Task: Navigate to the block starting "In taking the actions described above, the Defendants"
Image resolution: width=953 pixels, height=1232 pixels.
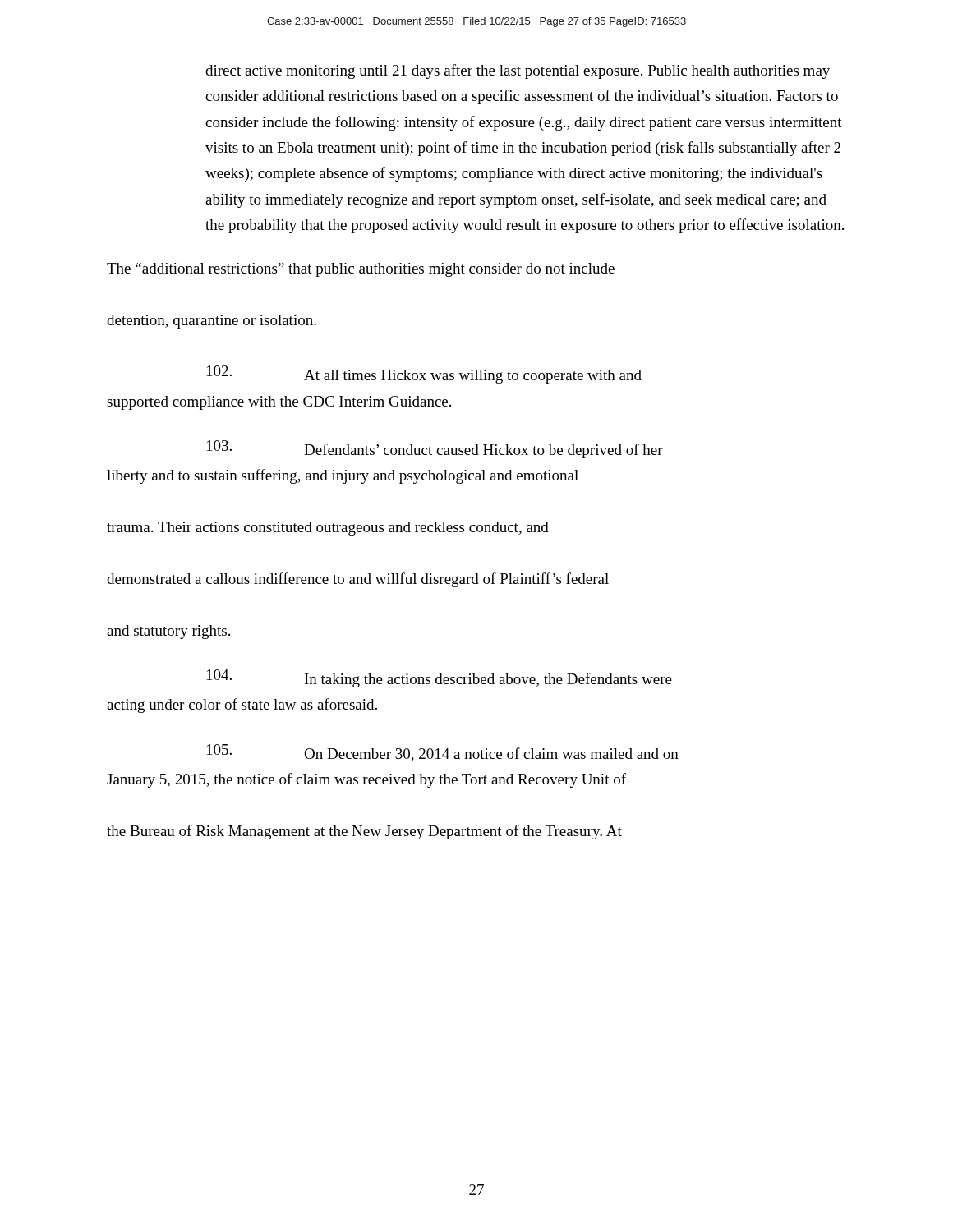Action: pos(476,692)
